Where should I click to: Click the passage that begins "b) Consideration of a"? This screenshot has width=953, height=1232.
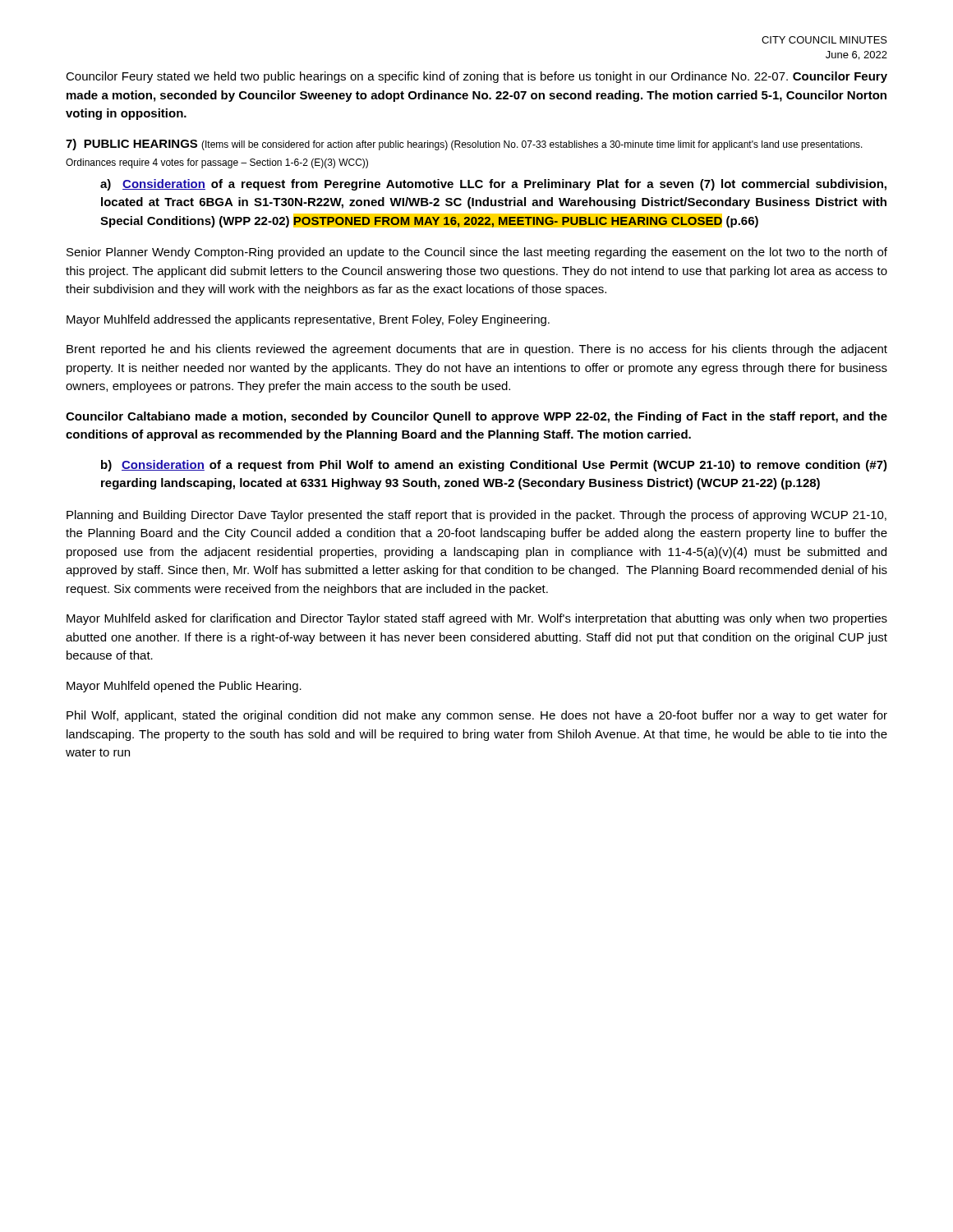pos(494,474)
